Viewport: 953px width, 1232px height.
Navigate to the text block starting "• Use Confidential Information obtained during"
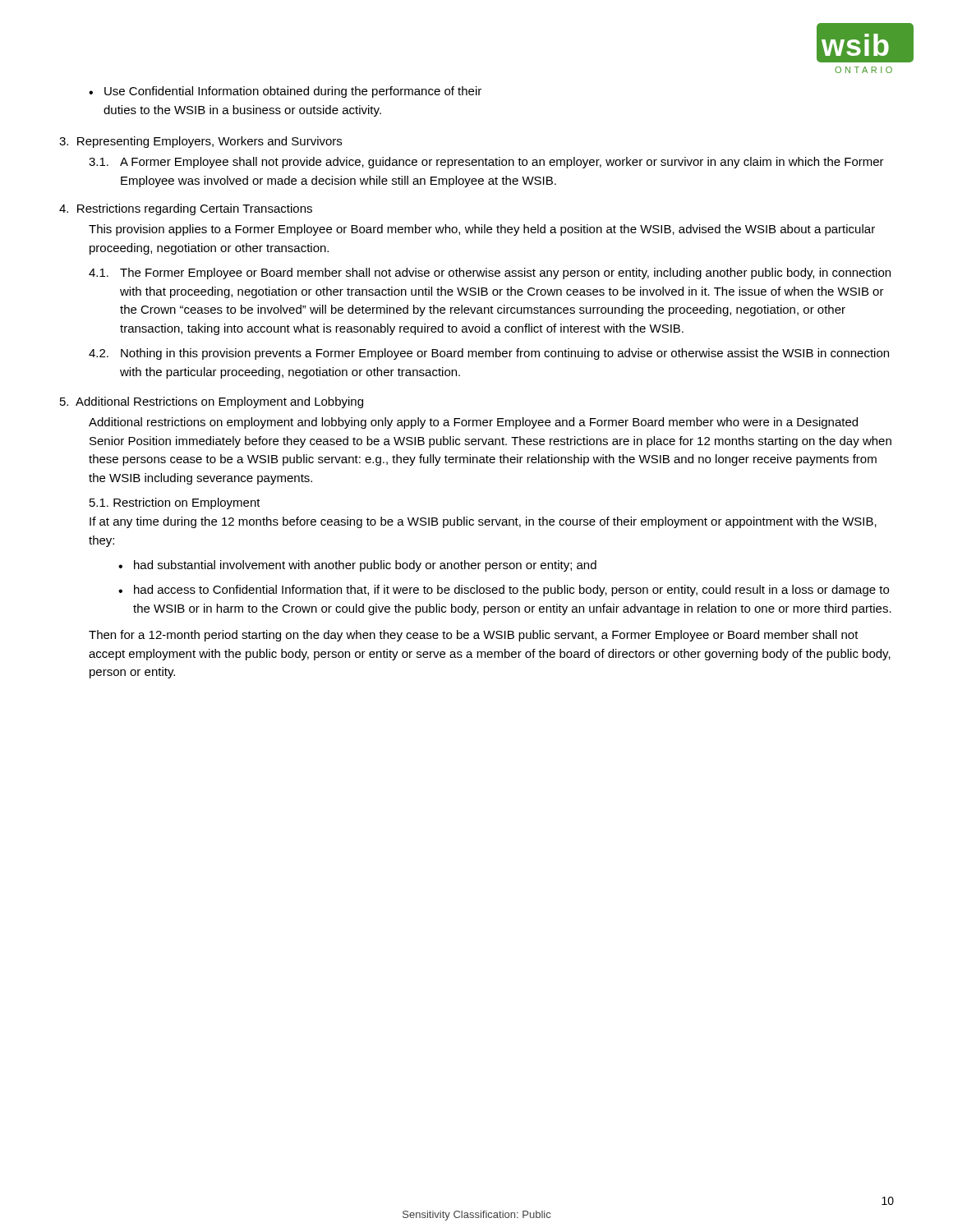[285, 101]
